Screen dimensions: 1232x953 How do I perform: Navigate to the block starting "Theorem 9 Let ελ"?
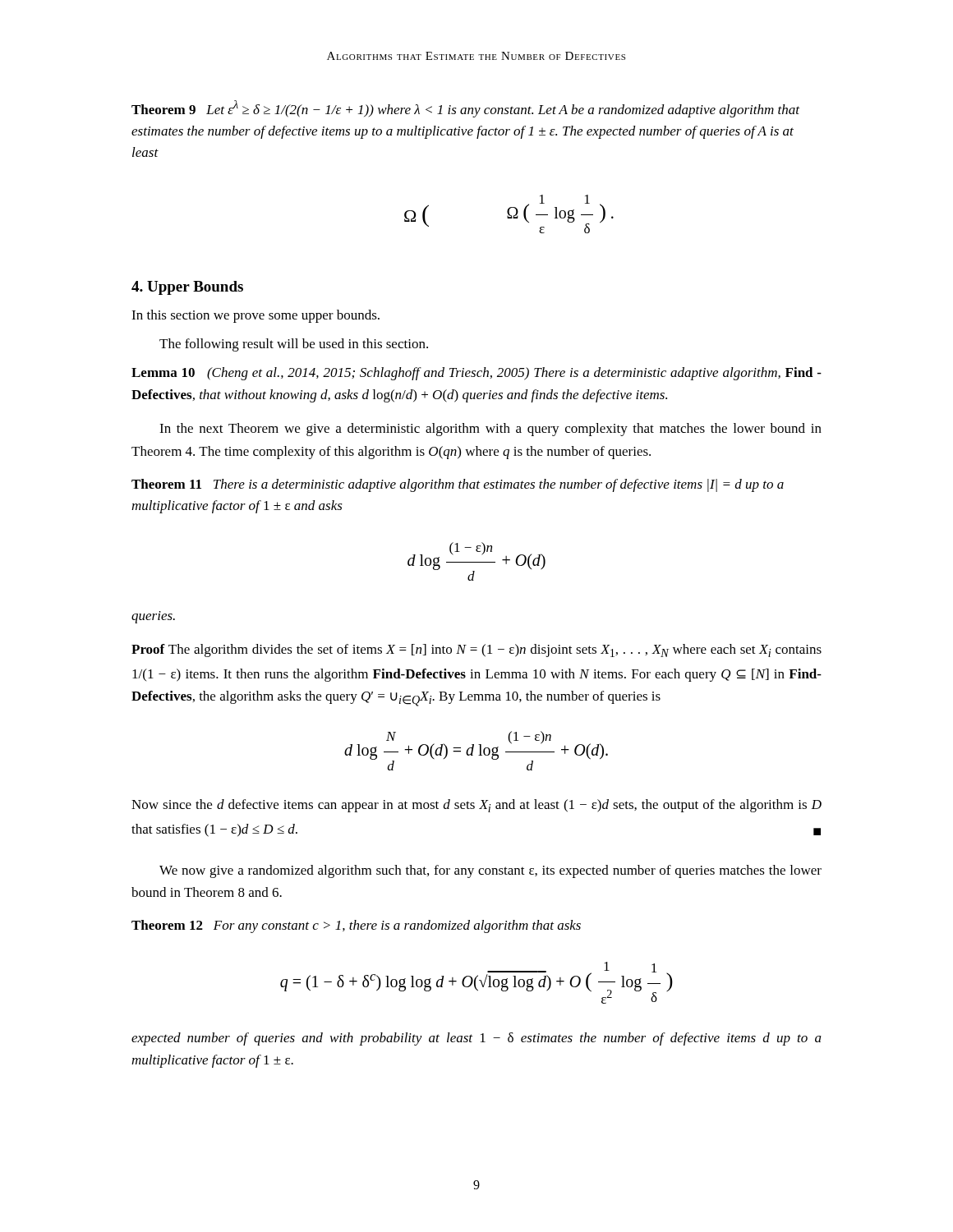click(x=476, y=130)
